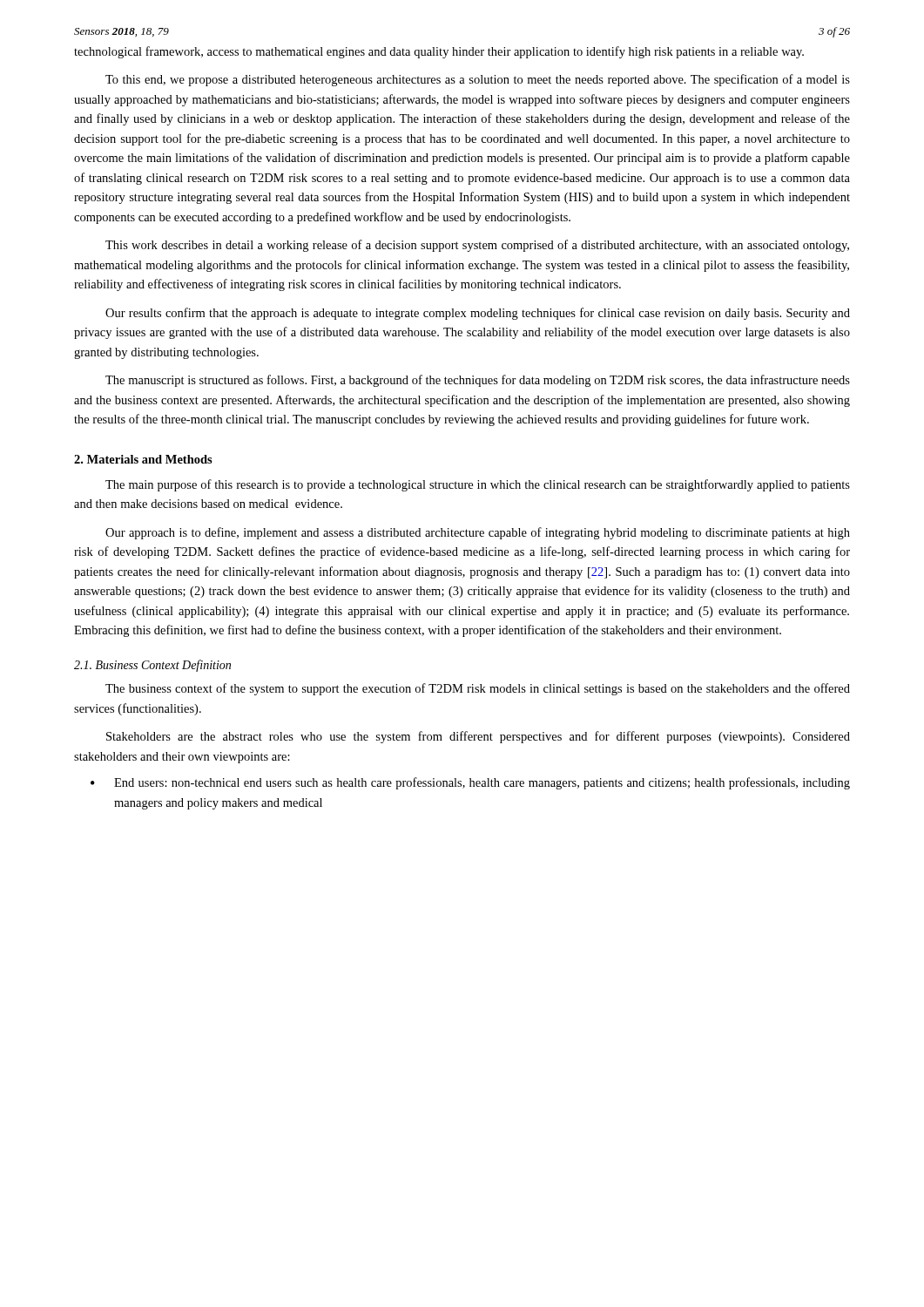Click on the list item that reads "• End users: non-technical end users"
This screenshot has height=1307, width=924.
[x=470, y=793]
